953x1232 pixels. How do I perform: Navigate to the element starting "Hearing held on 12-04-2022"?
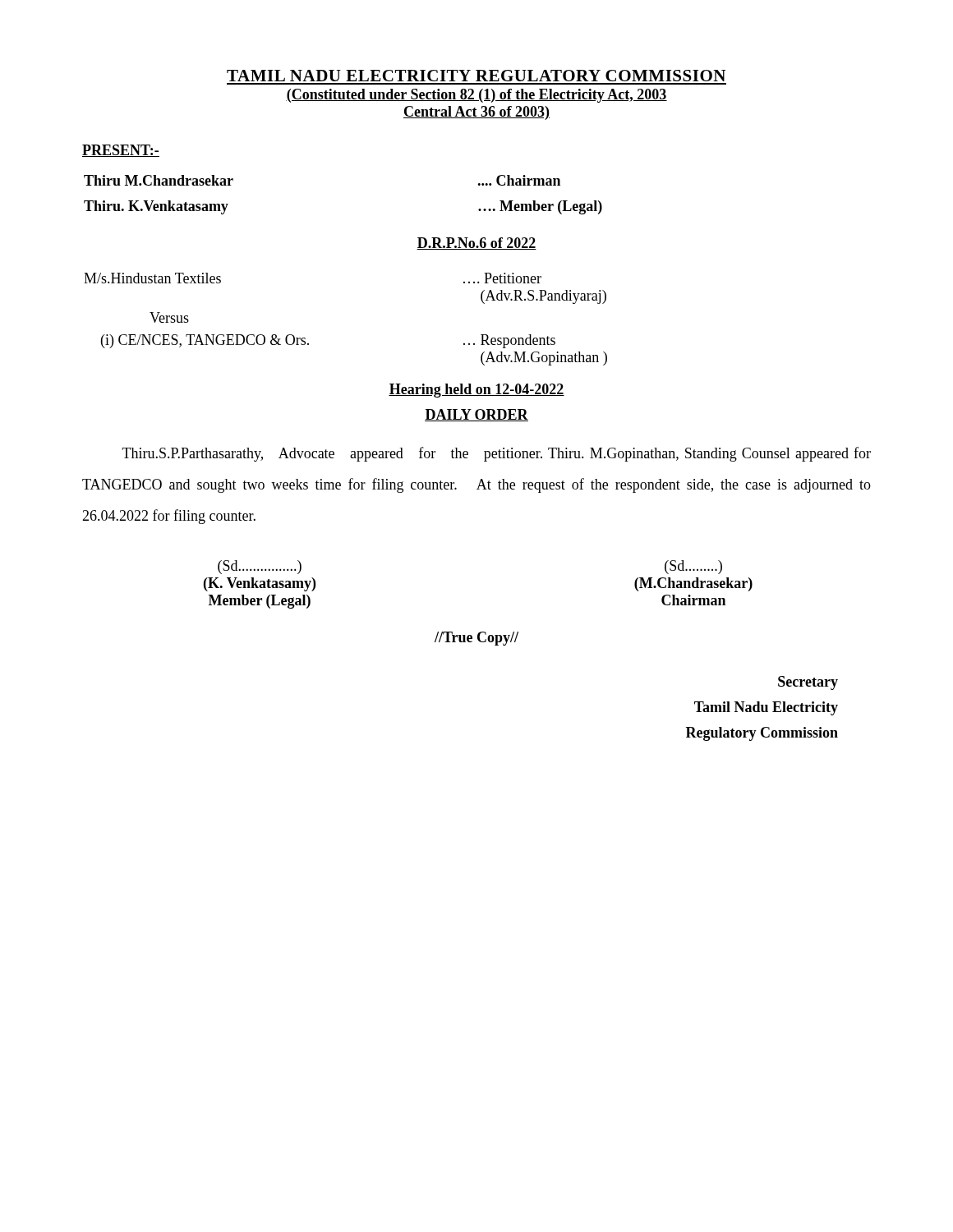tap(476, 389)
